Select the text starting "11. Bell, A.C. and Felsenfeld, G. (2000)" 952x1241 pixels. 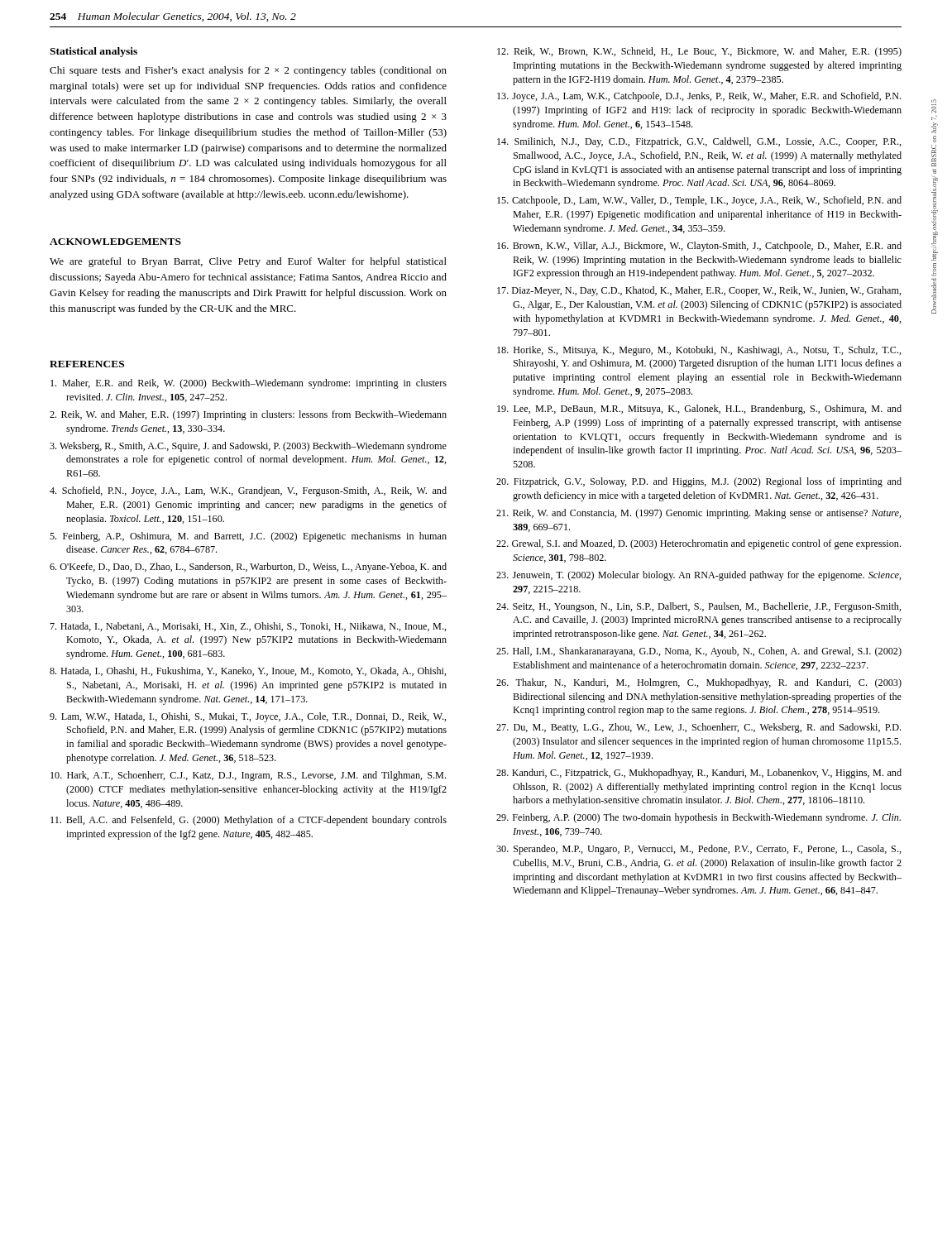click(248, 827)
